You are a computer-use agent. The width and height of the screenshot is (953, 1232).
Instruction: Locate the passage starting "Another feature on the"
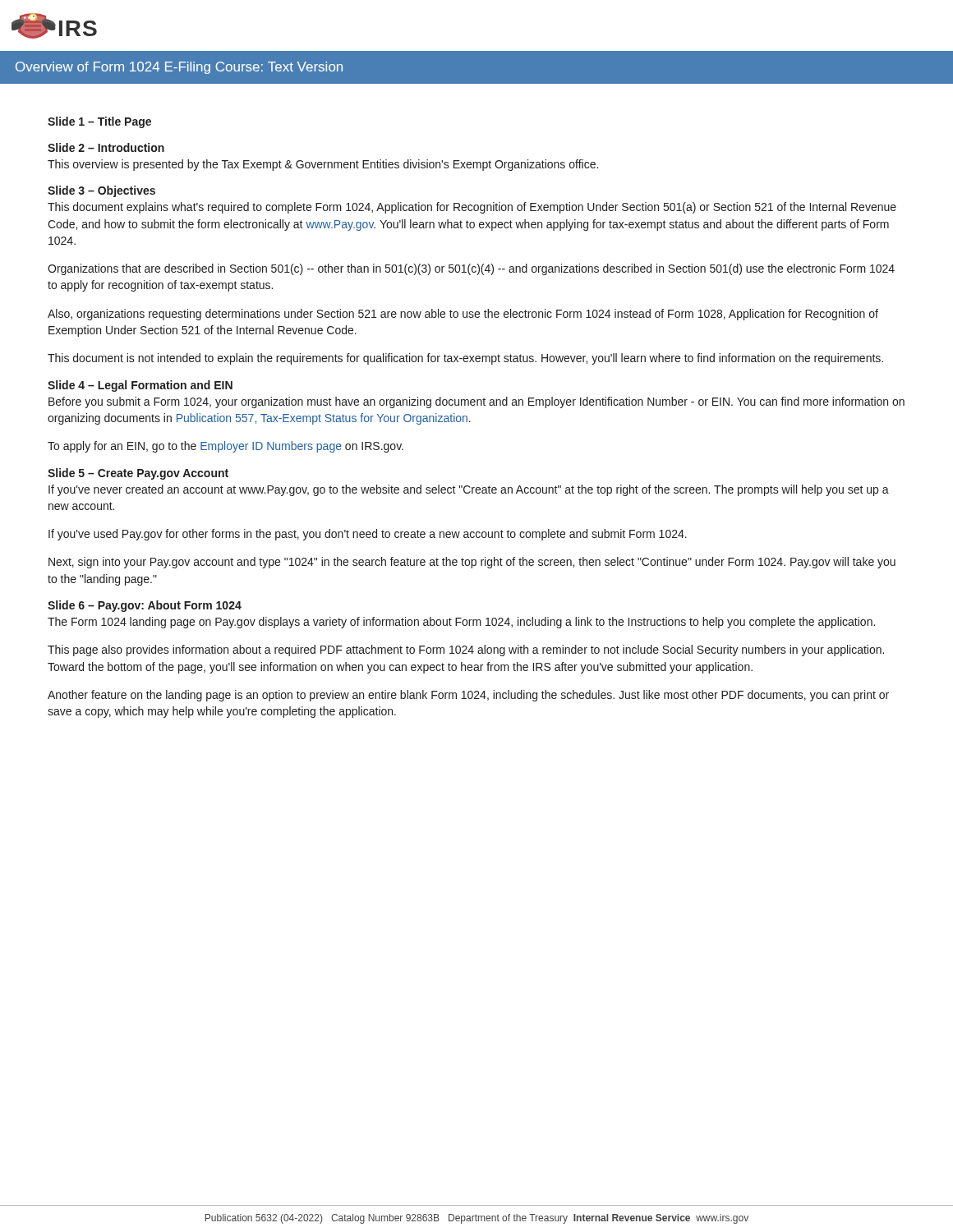click(468, 703)
